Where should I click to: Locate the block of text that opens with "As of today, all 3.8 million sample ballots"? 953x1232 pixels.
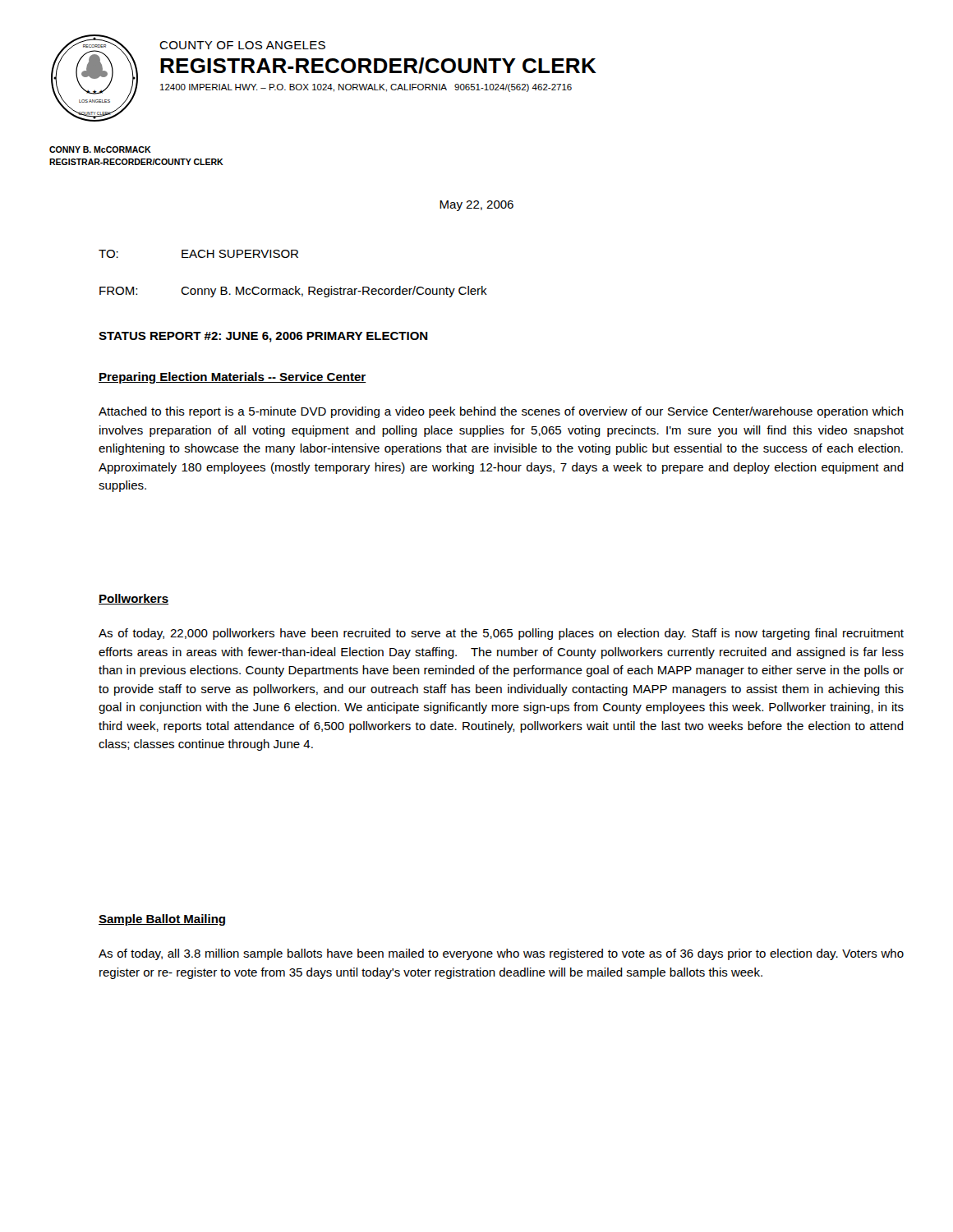click(x=501, y=962)
